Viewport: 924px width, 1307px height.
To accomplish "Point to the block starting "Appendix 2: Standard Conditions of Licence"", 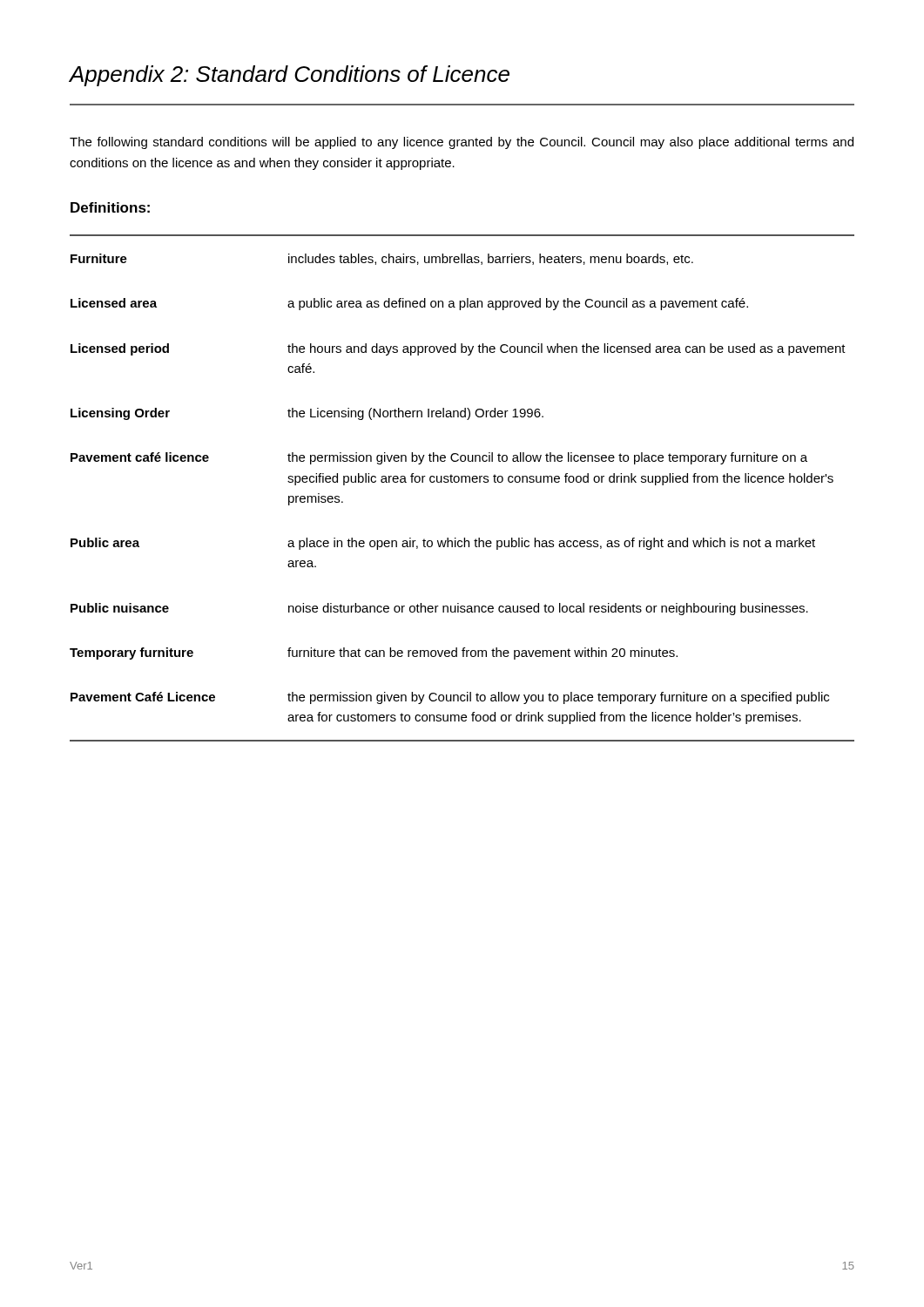I will click(462, 74).
